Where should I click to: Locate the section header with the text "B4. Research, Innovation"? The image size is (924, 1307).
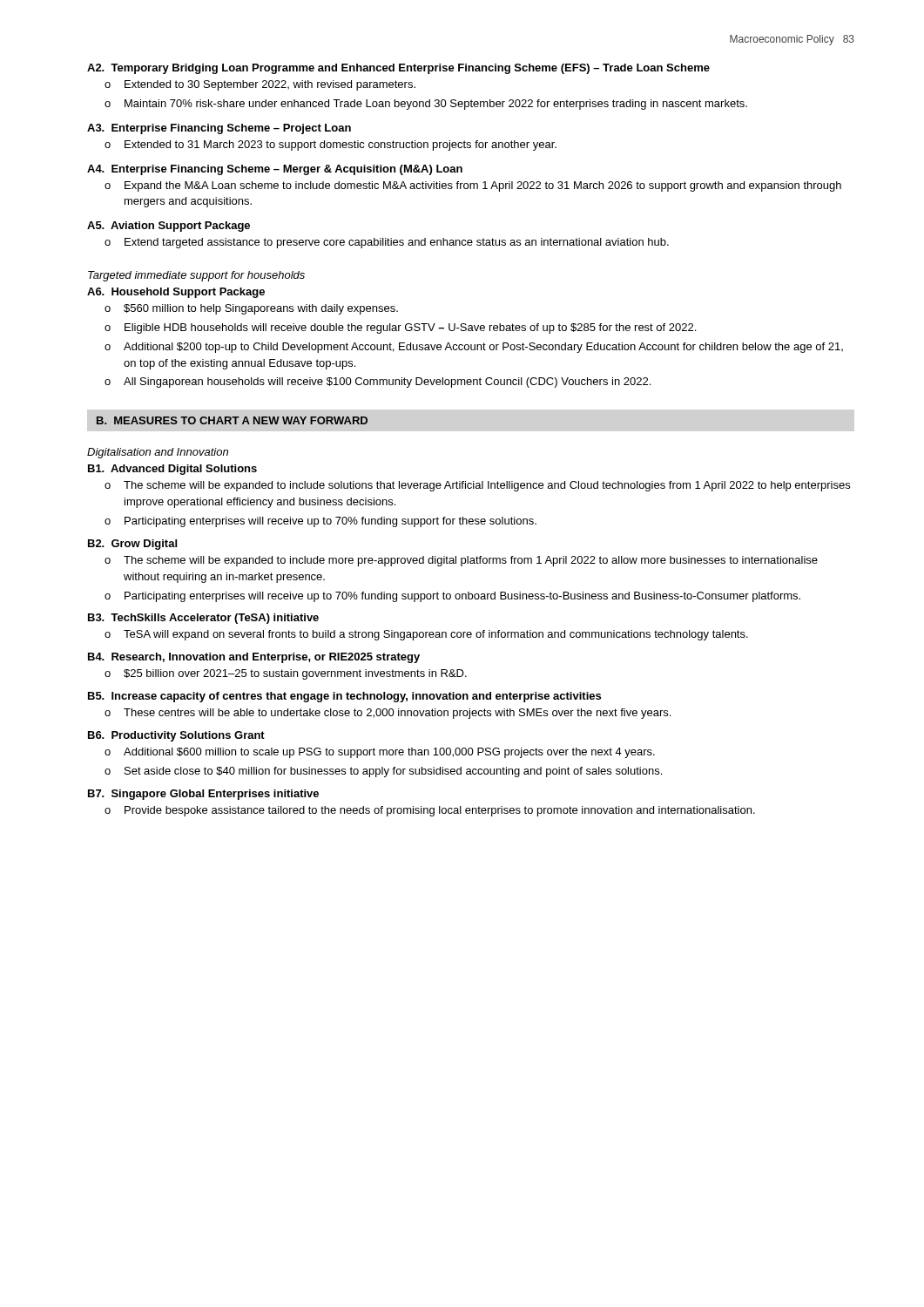click(254, 657)
